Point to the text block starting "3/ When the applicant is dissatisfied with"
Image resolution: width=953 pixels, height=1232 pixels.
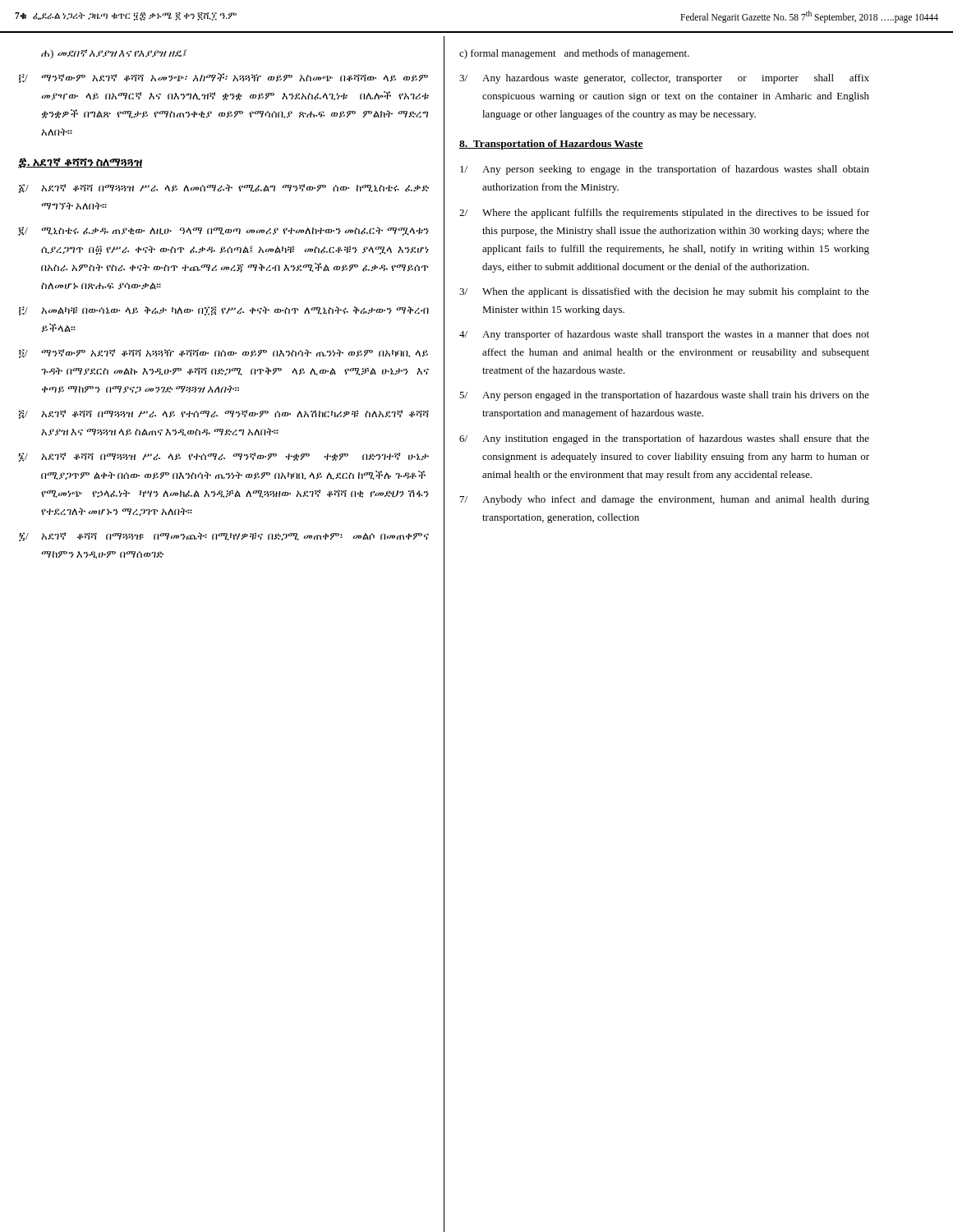click(664, 301)
